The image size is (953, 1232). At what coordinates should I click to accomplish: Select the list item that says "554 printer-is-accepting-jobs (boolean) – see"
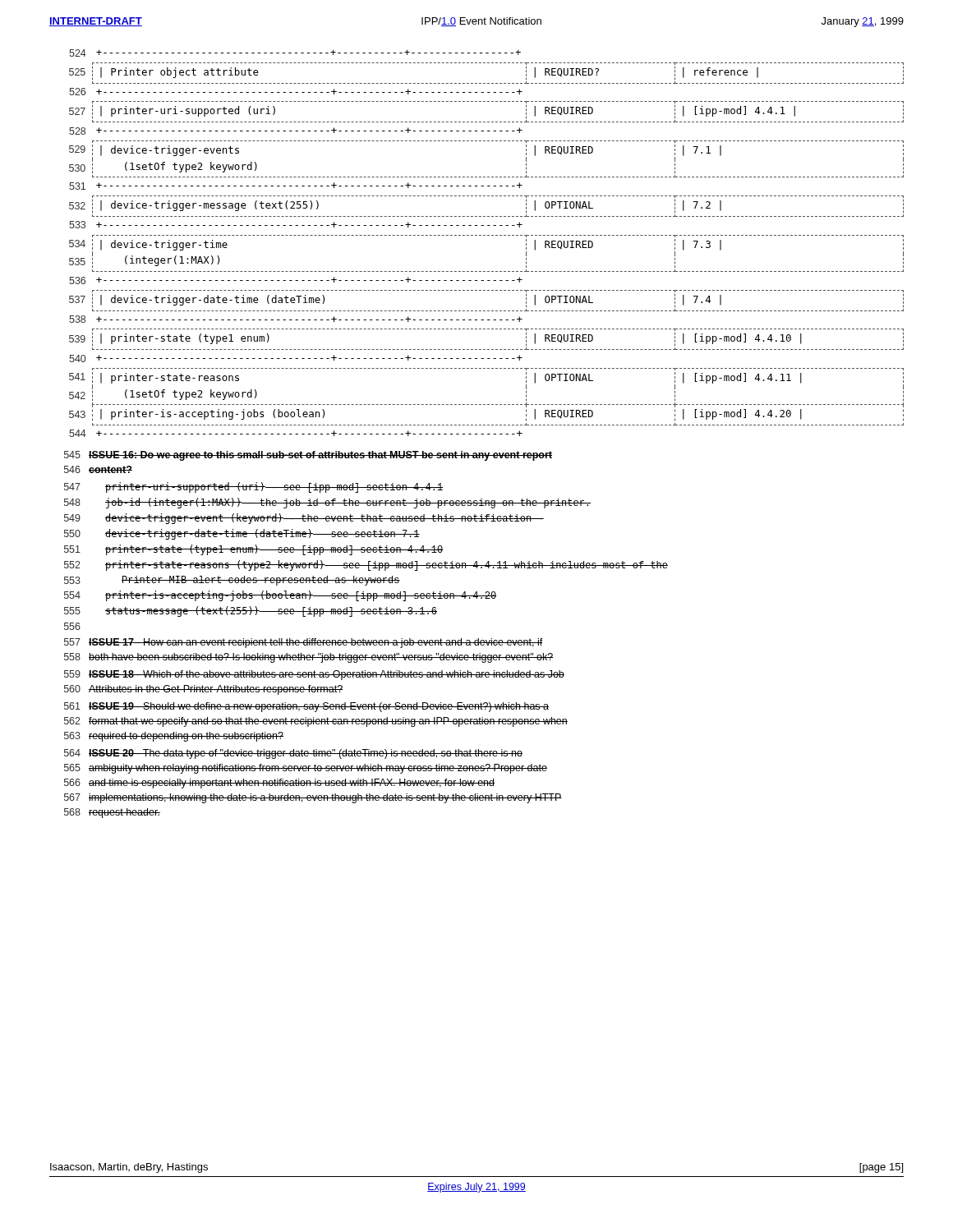click(273, 596)
